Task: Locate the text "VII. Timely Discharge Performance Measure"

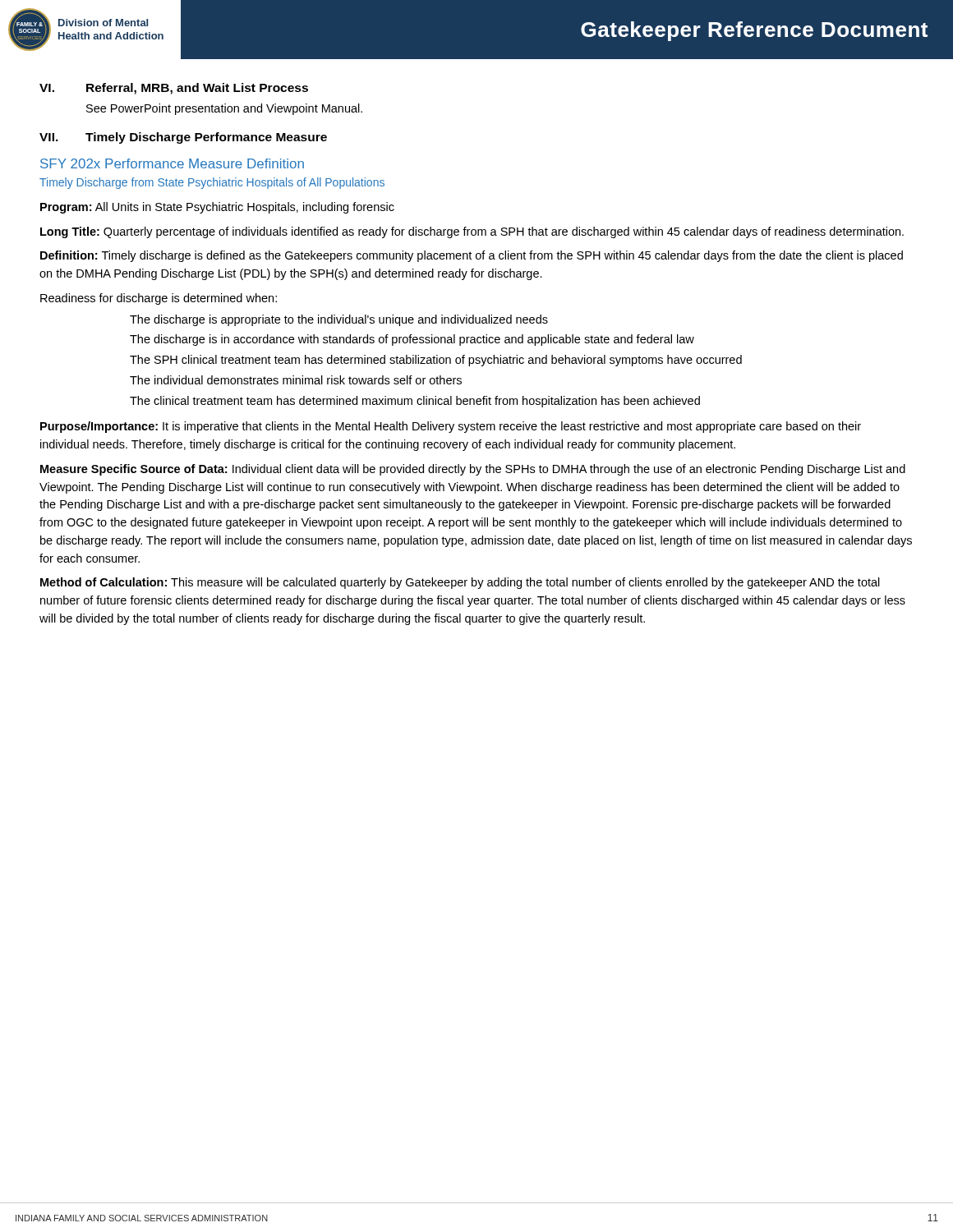Action: [x=183, y=137]
